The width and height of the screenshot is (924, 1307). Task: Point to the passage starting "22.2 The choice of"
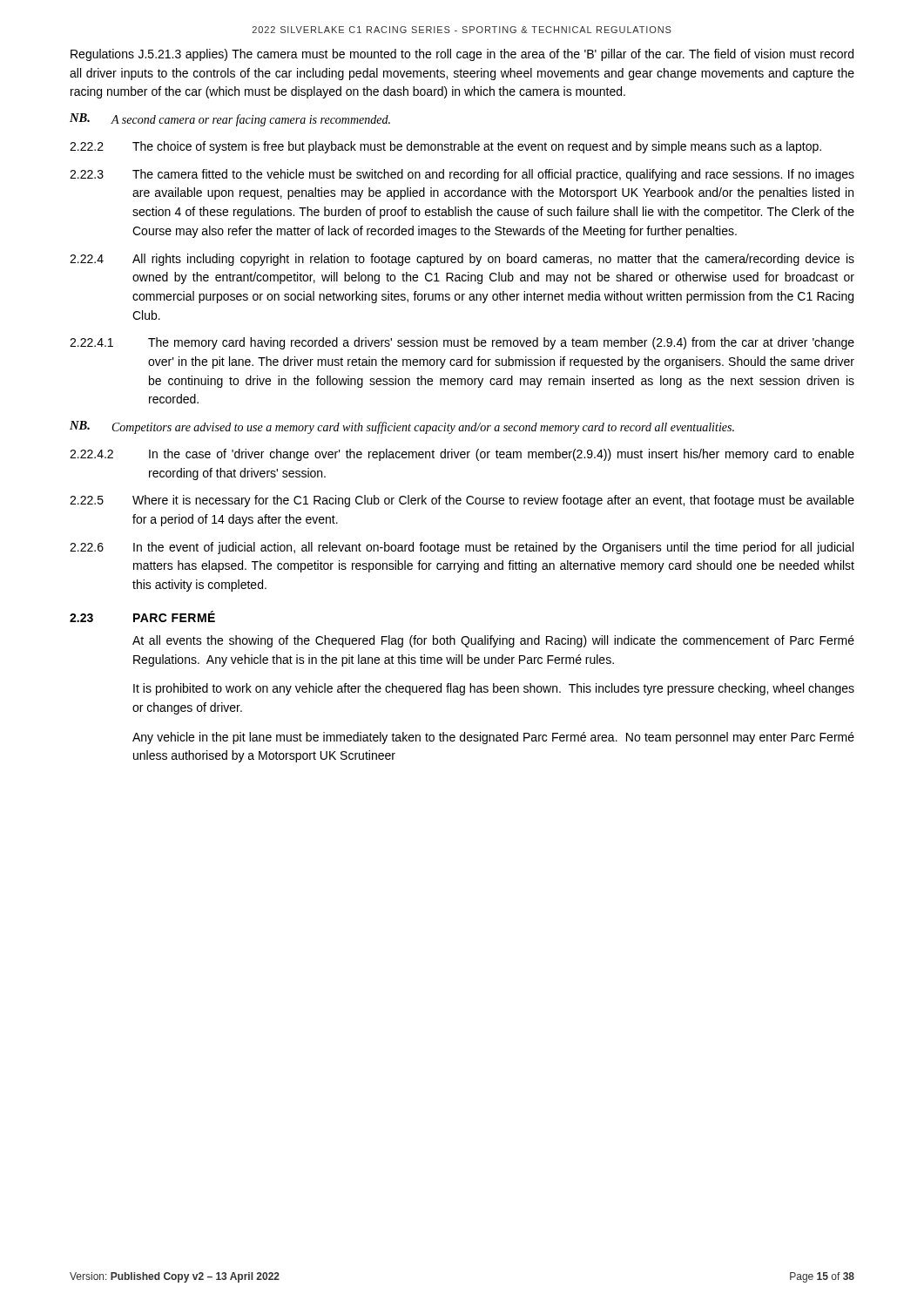(462, 147)
